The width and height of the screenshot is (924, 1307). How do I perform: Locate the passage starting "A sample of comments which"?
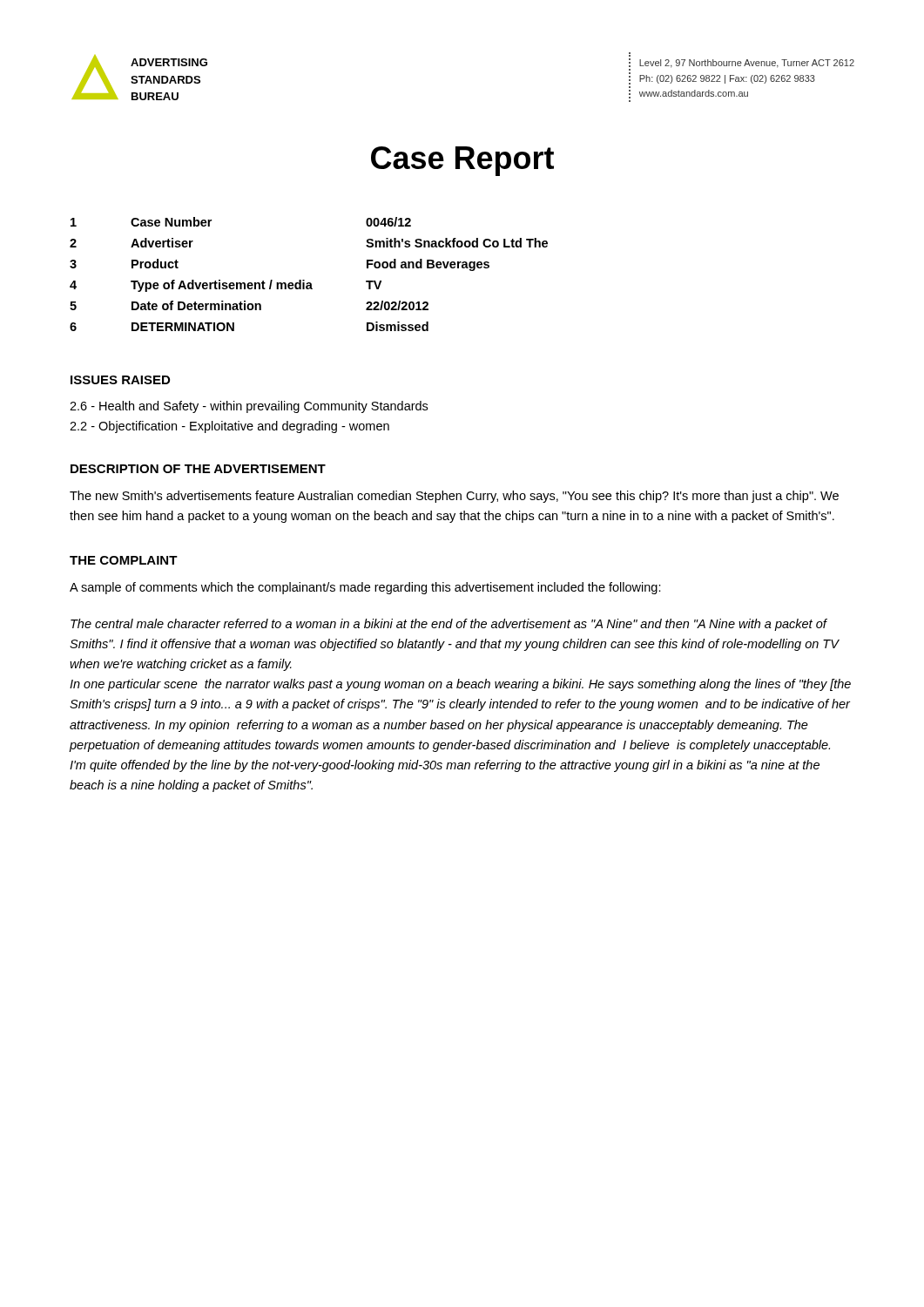[366, 588]
